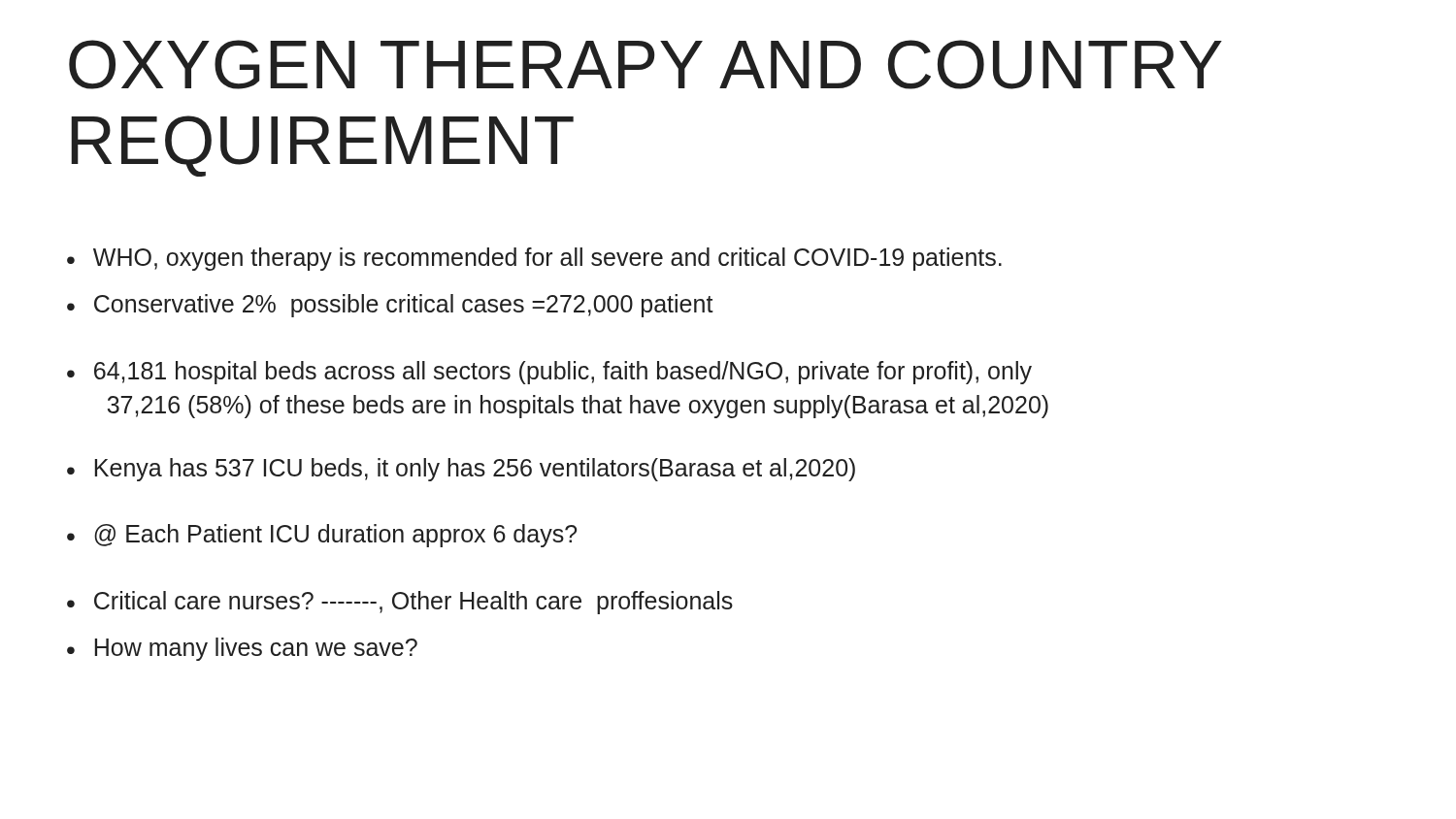Screen dimensions: 819x1456
Task: Click the title
Action: pos(722,103)
